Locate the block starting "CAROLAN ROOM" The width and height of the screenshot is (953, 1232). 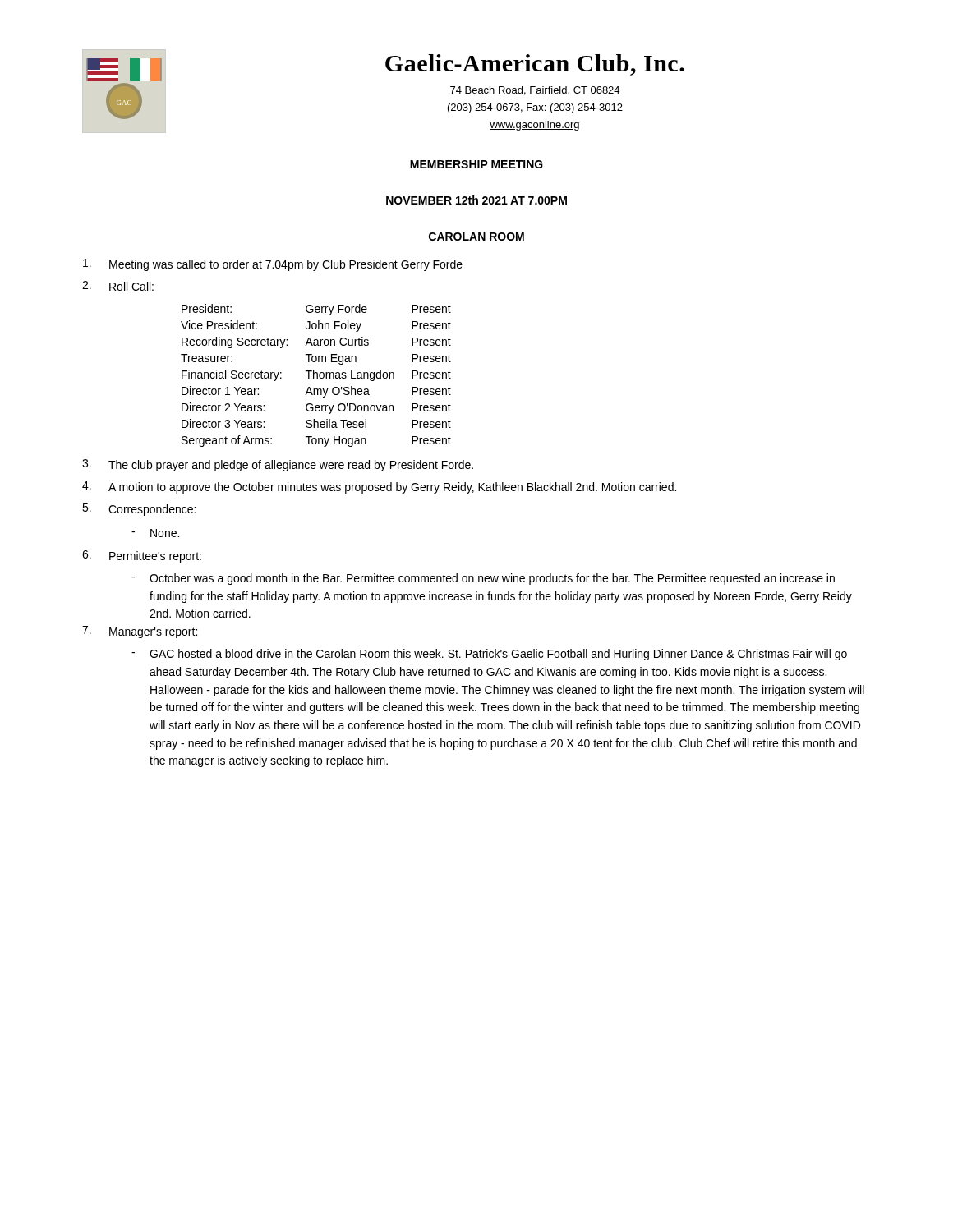coord(476,237)
